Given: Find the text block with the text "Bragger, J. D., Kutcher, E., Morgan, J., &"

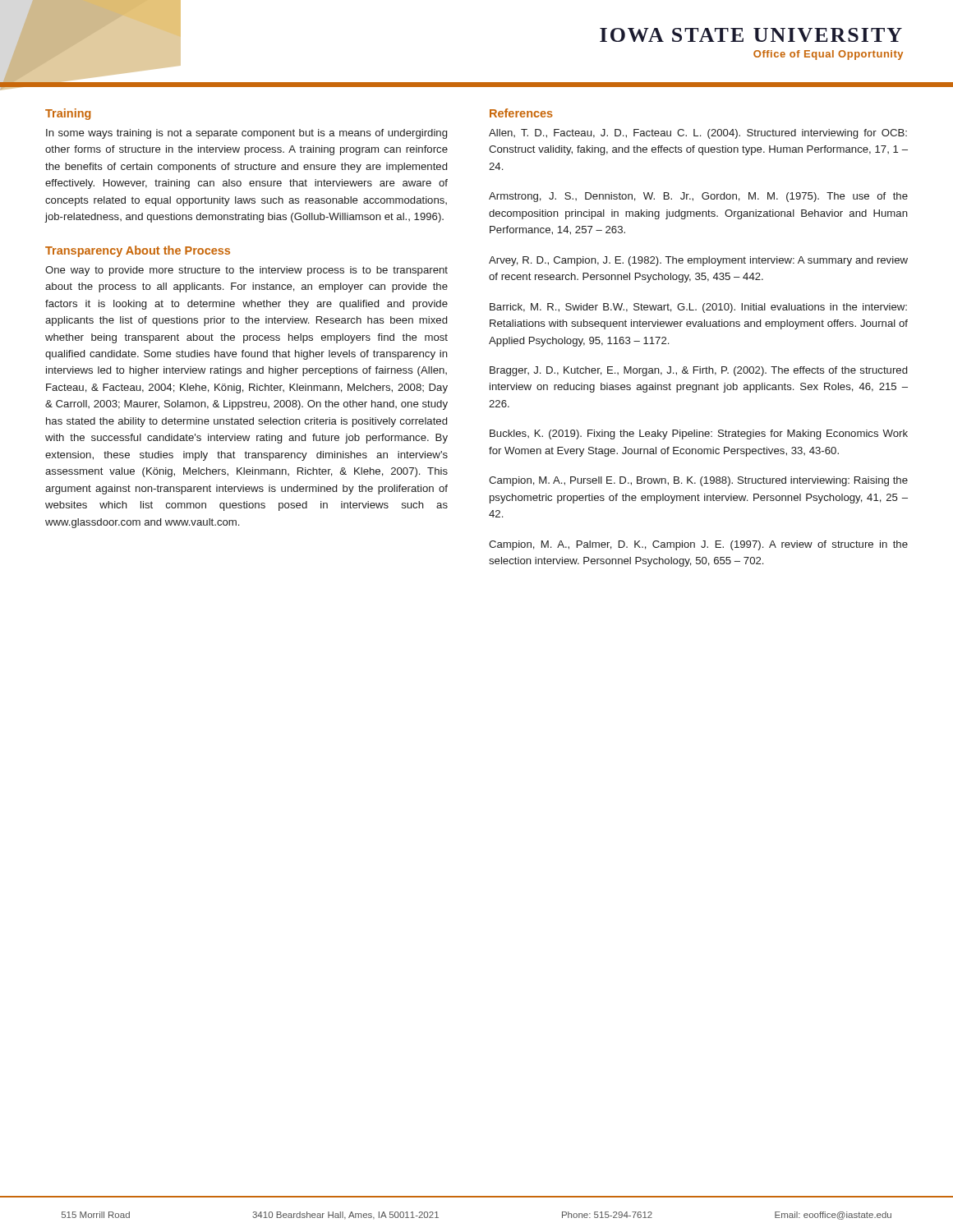Looking at the screenshot, I should coord(698,387).
